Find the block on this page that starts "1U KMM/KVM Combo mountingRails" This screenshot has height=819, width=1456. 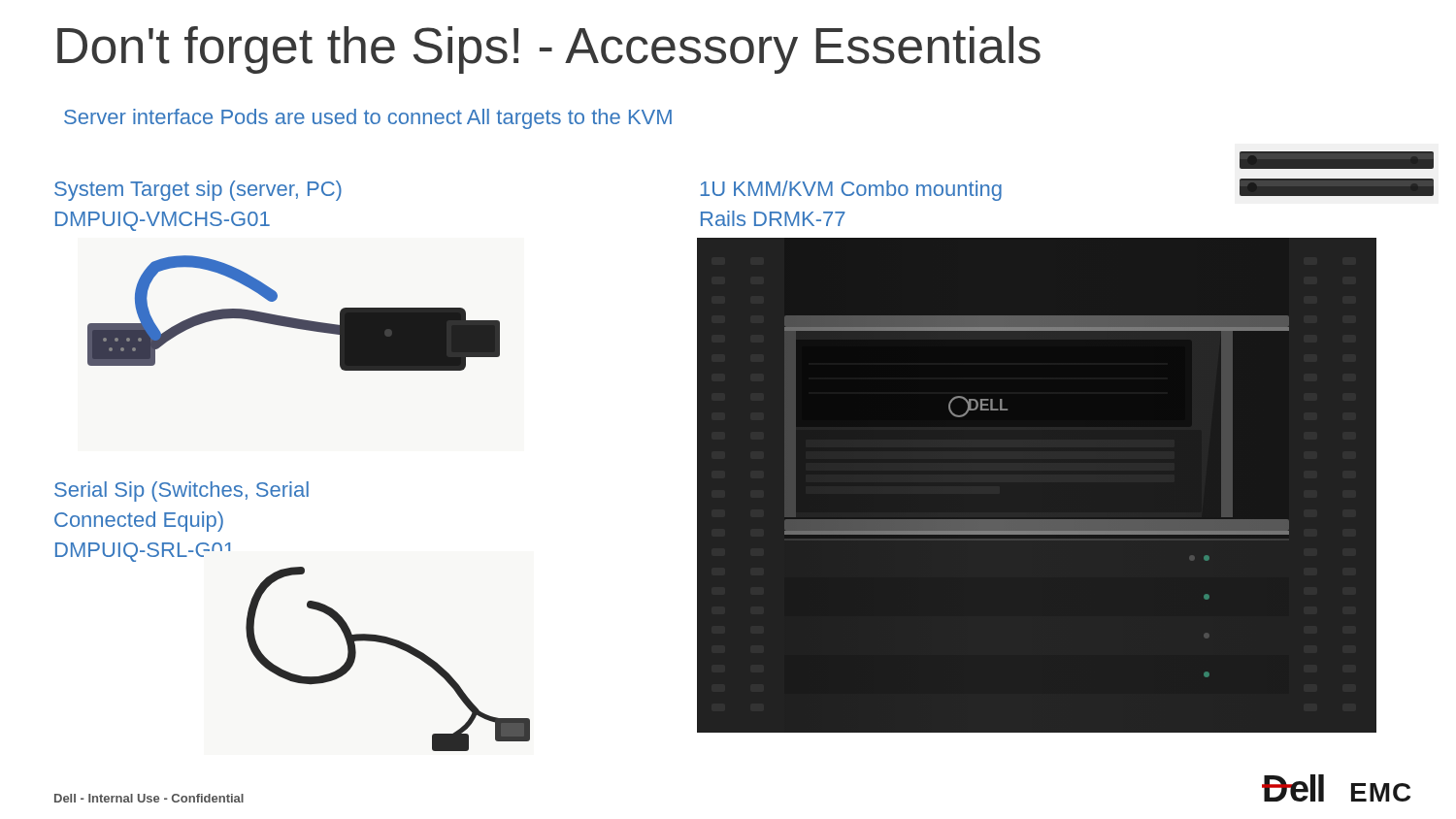(851, 204)
